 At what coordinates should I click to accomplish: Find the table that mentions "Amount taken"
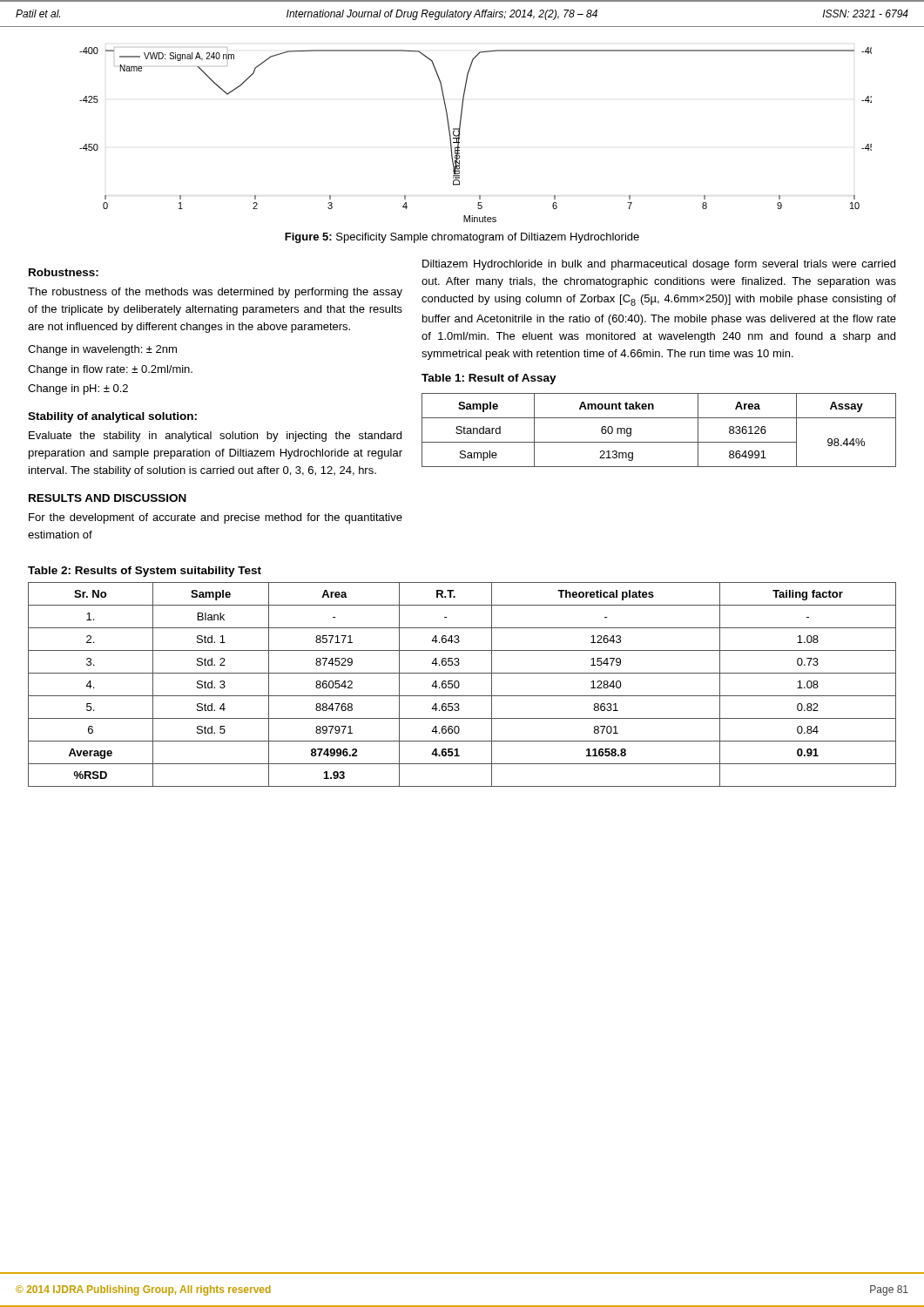click(659, 430)
